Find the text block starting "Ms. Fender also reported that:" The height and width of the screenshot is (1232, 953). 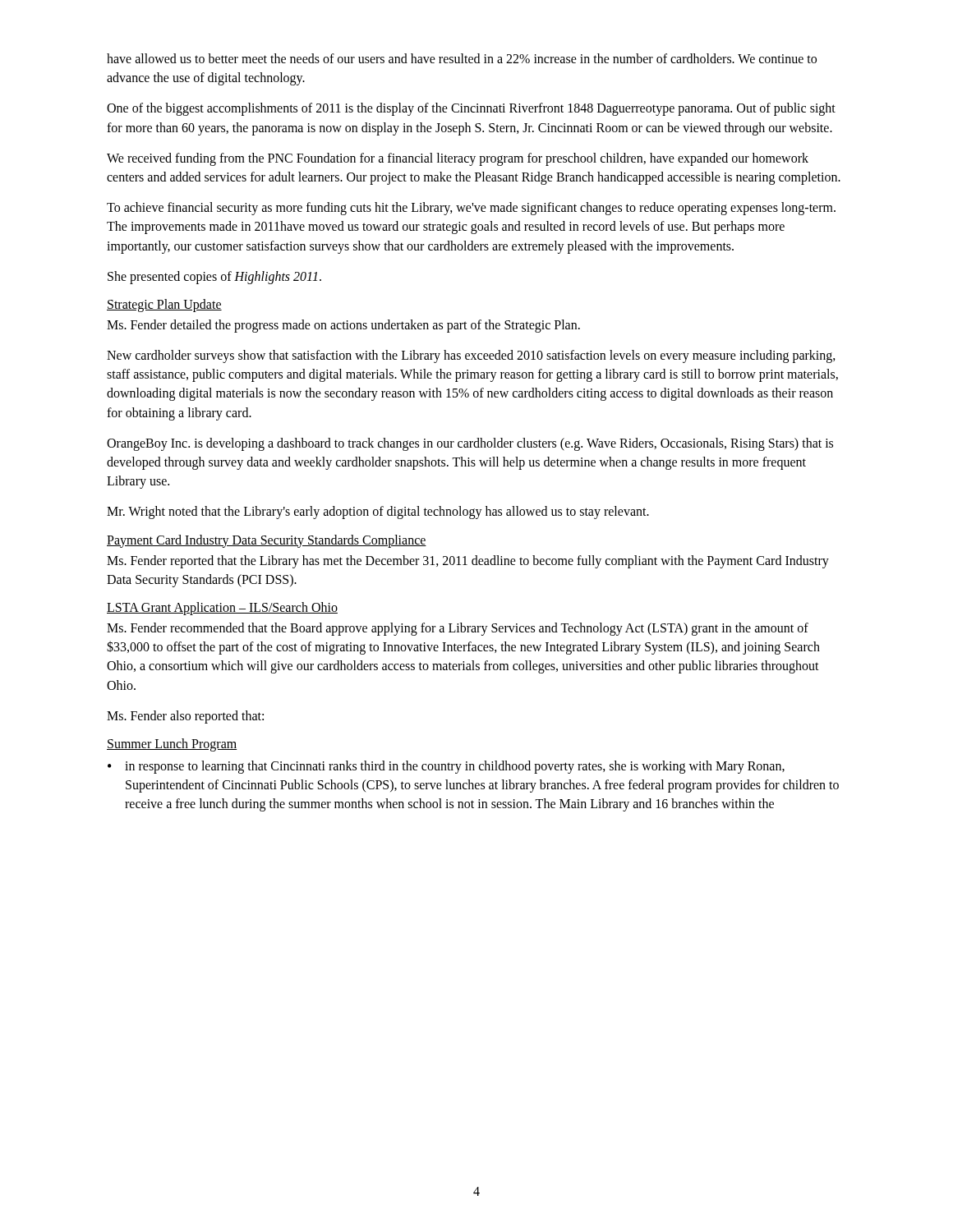point(186,716)
